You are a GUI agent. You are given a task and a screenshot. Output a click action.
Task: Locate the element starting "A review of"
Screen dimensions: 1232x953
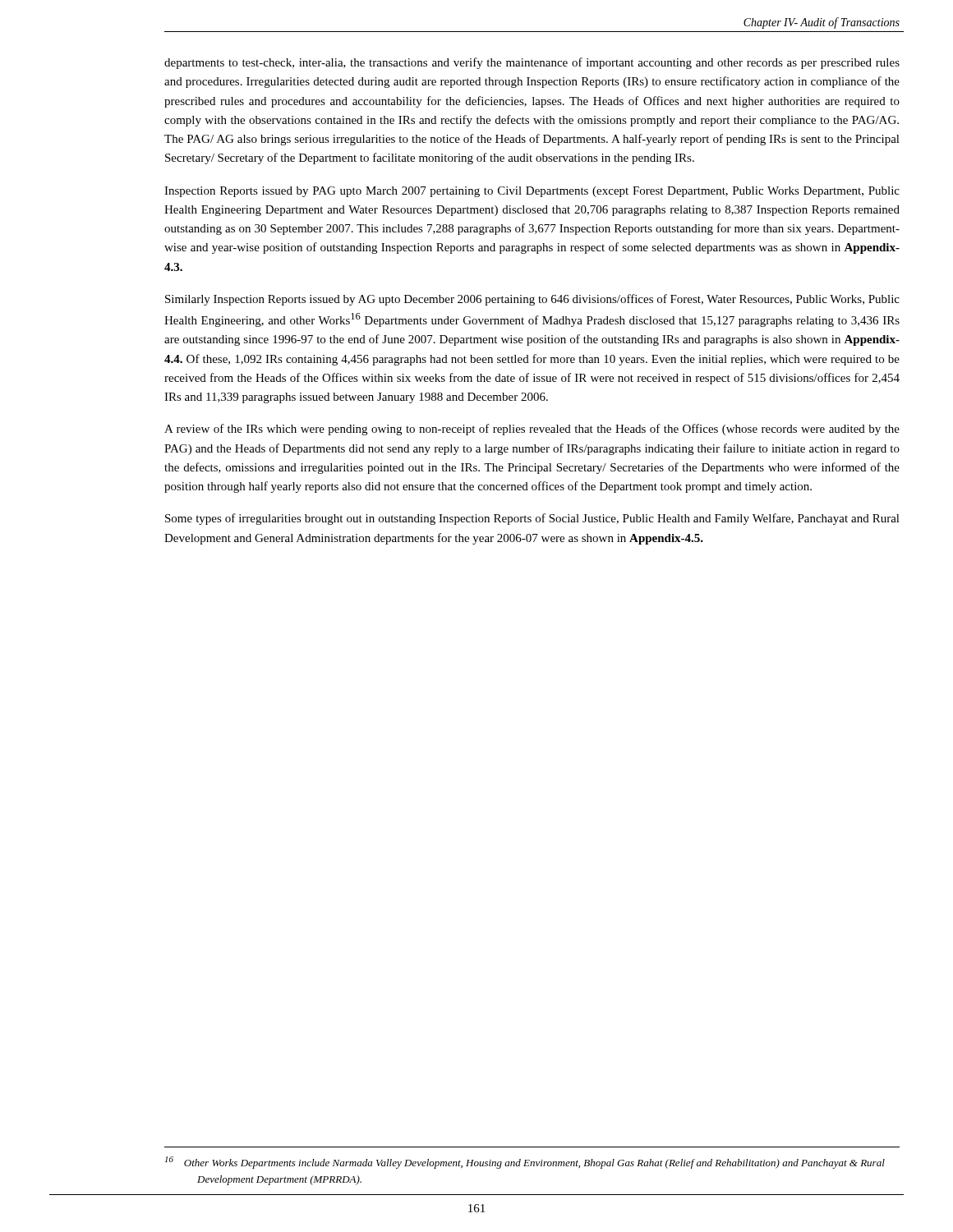coord(532,458)
